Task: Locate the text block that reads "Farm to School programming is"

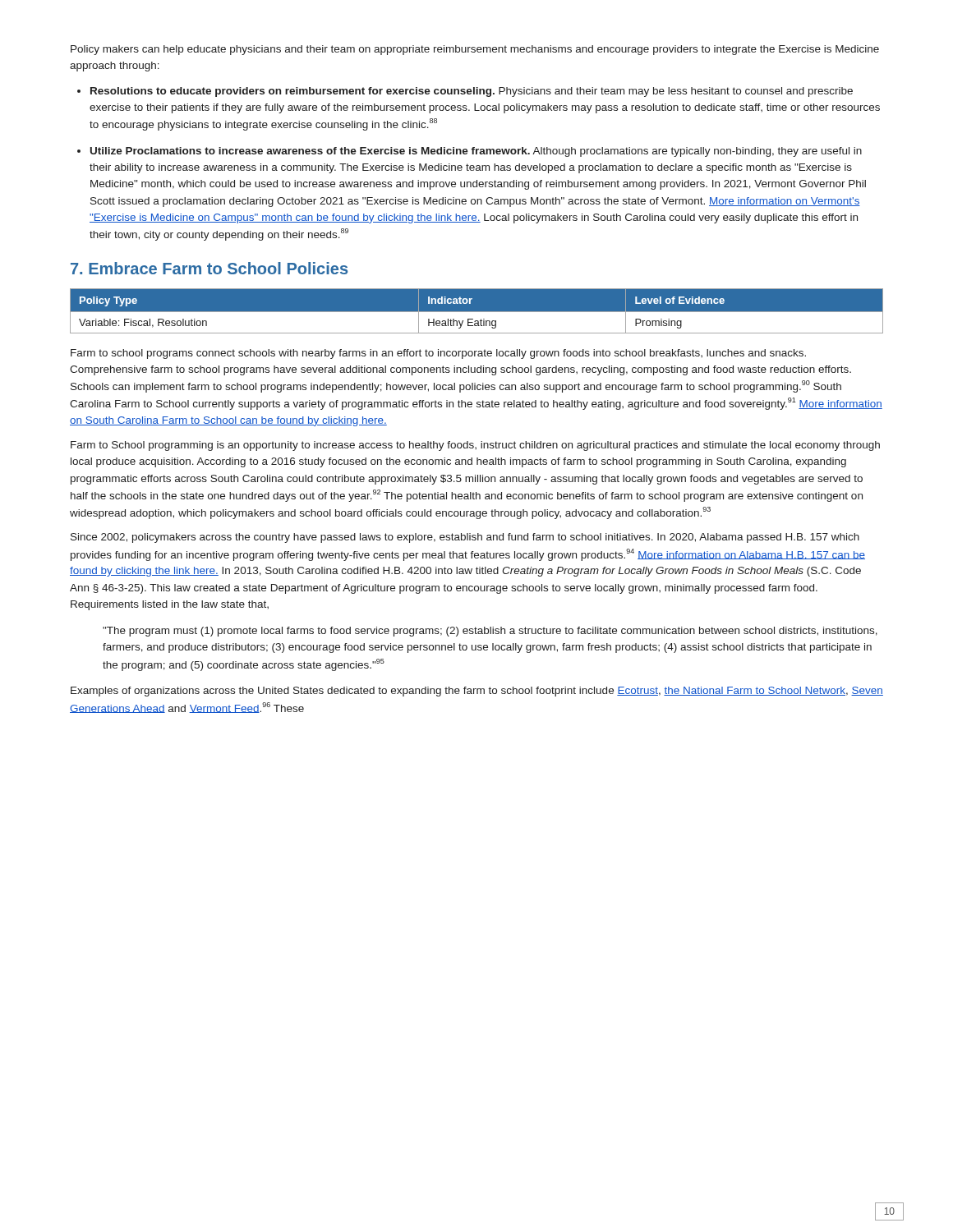Action: tap(476, 479)
